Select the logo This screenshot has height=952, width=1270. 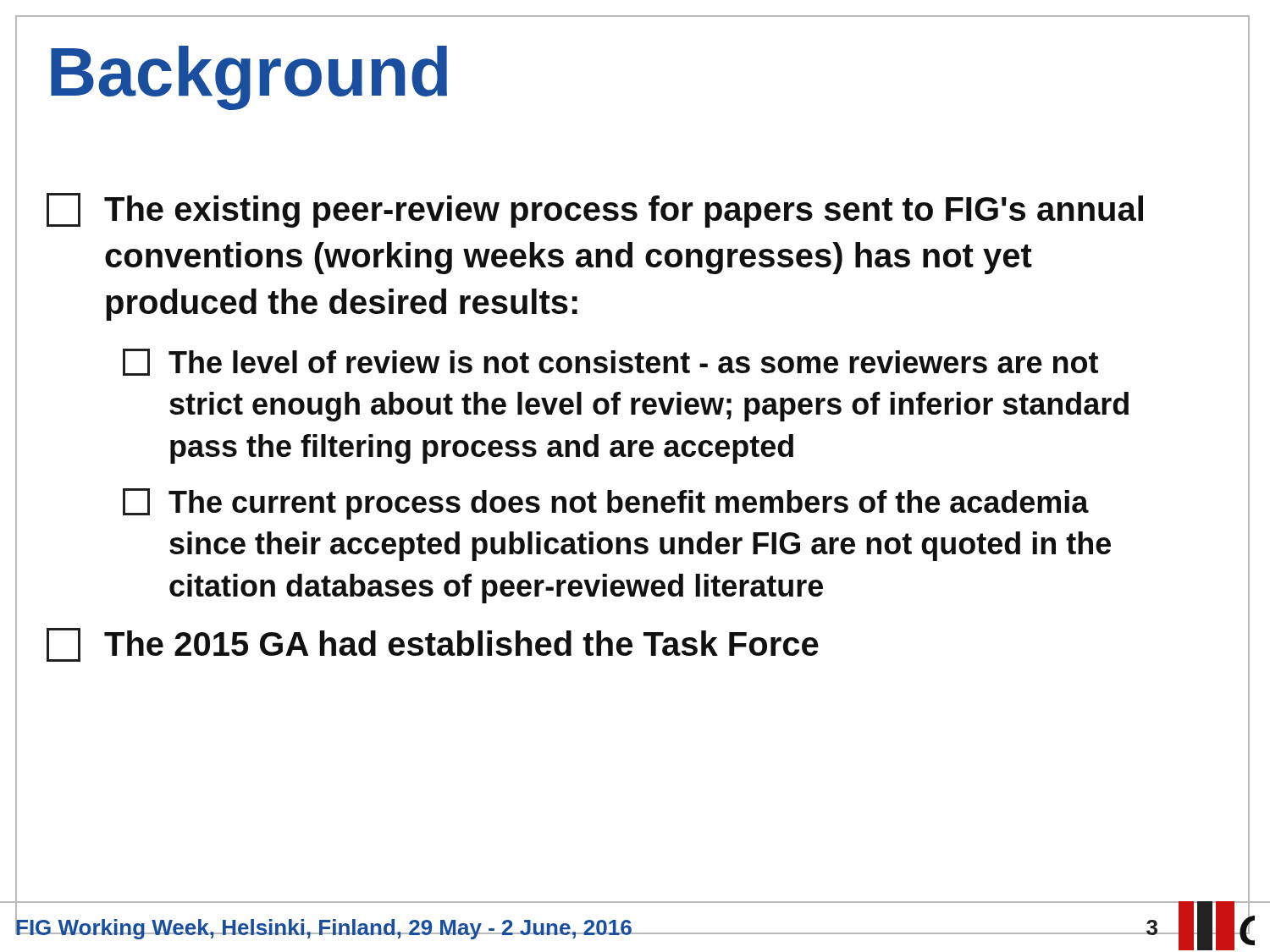[1217, 927]
